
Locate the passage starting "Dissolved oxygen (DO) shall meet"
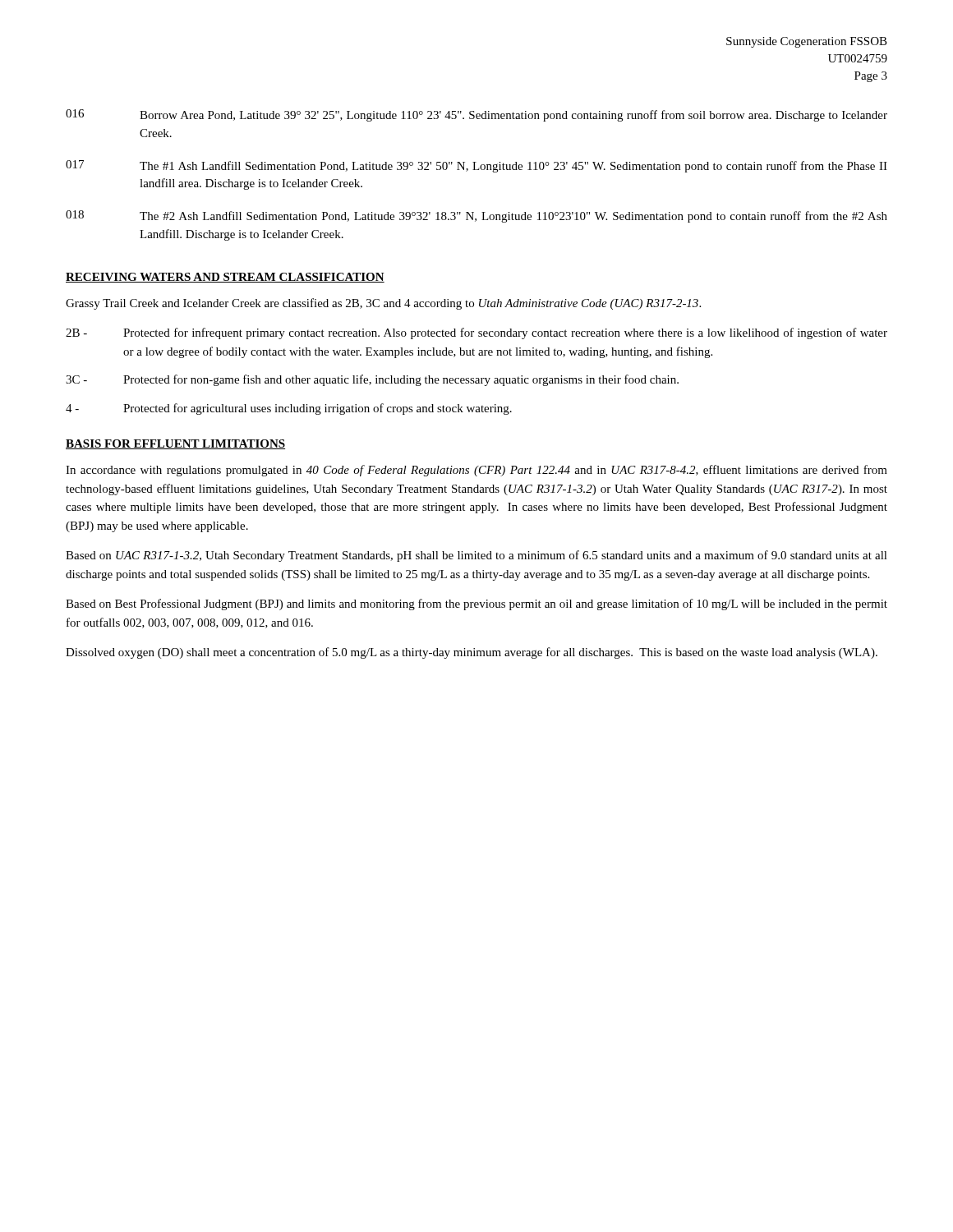pyautogui.click(x=472, y=652)
